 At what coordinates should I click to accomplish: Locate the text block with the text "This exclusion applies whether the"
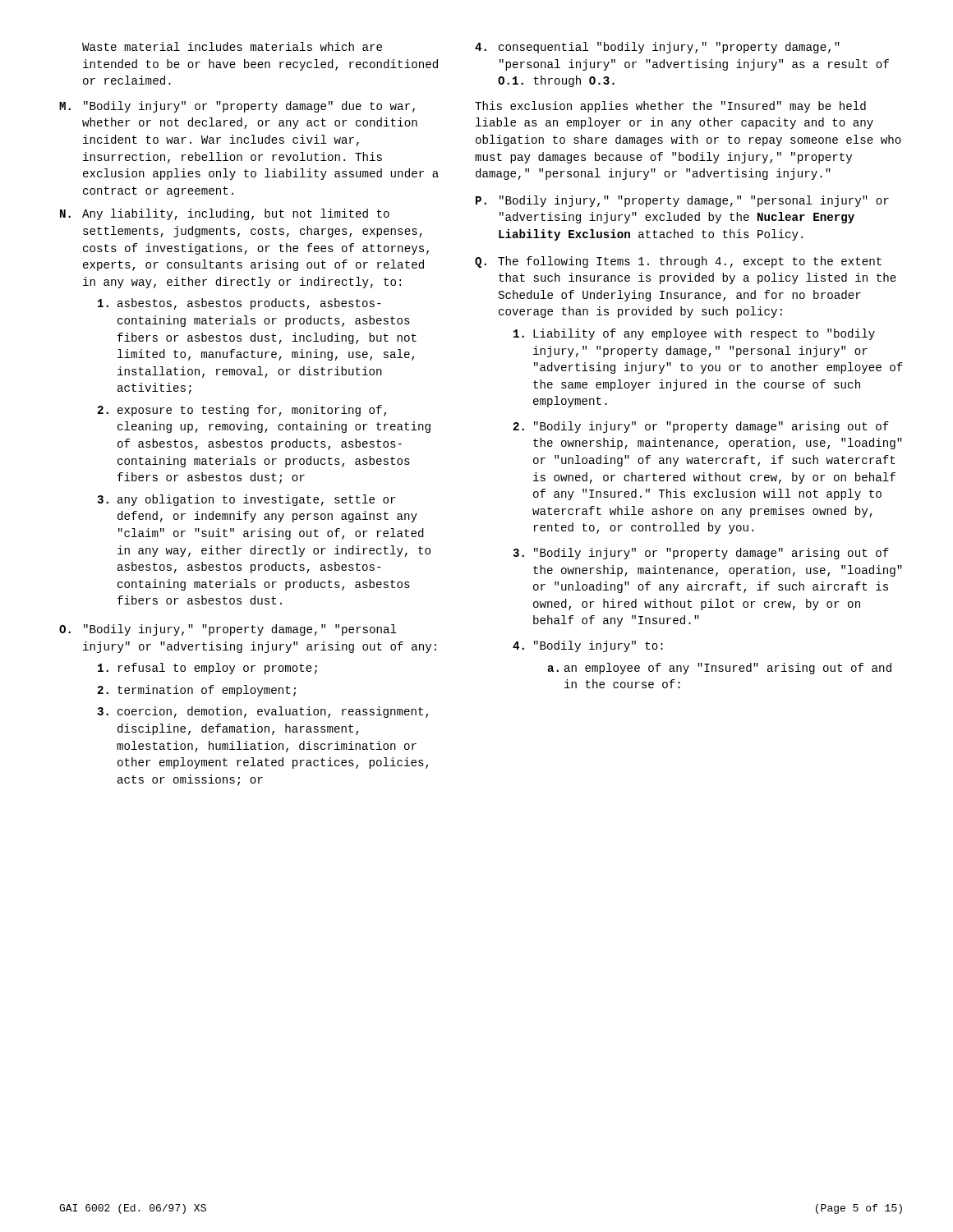click(688, 140)
